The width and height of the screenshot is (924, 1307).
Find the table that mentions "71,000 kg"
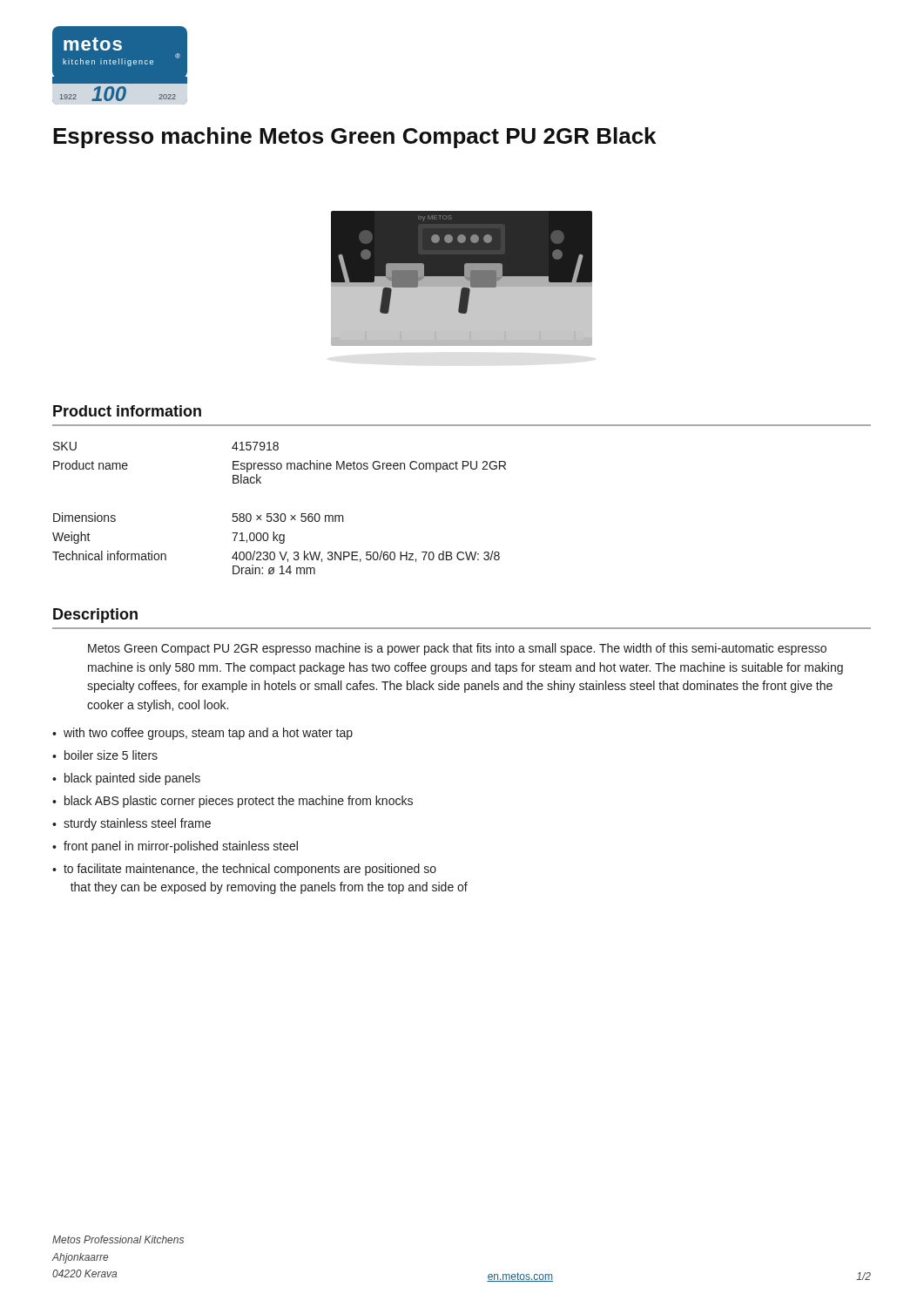[x=462, y=508]
